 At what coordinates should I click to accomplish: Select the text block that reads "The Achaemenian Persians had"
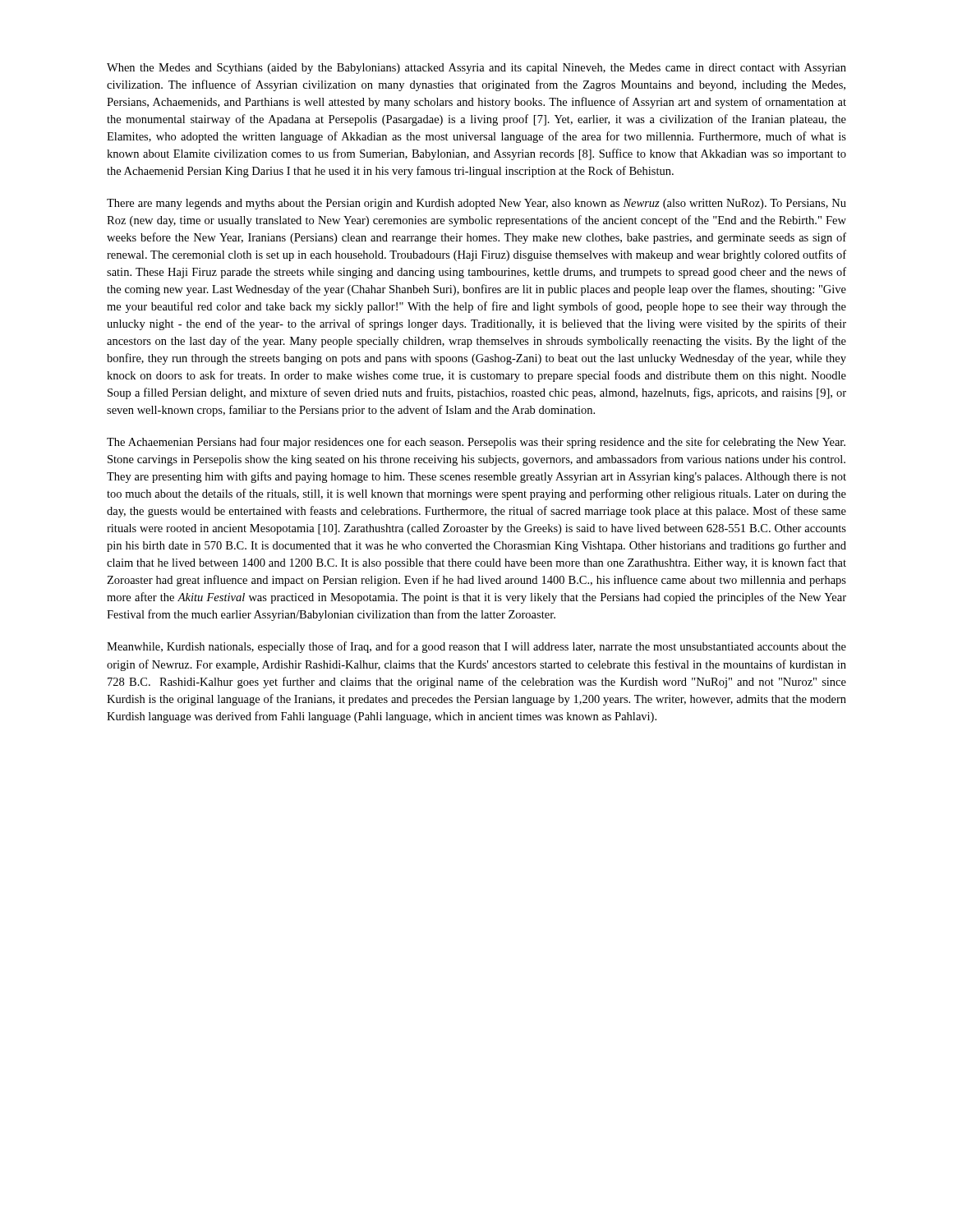pos(476,528)
